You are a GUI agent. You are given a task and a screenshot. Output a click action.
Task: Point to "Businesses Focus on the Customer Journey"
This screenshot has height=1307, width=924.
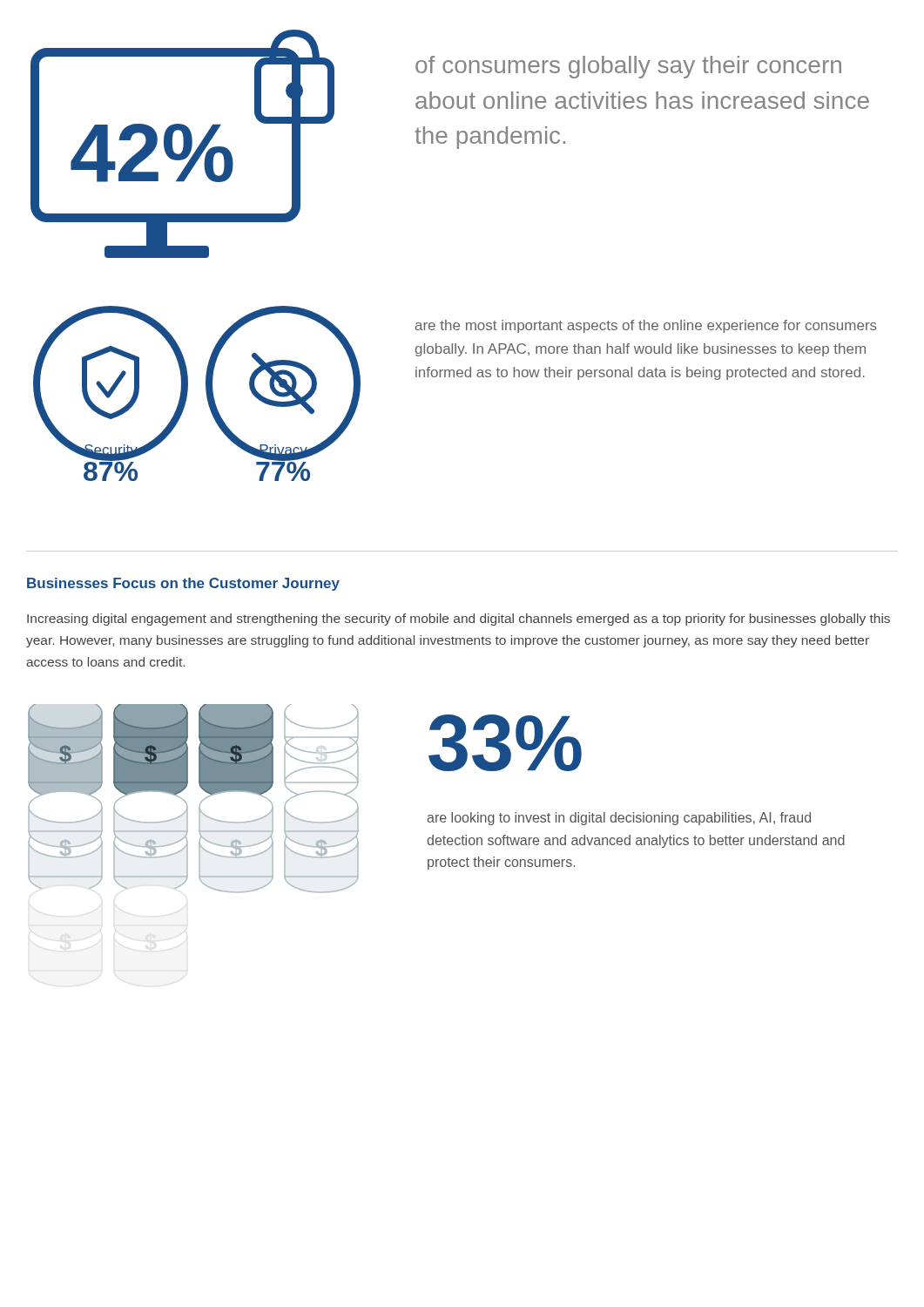(183, 583)
